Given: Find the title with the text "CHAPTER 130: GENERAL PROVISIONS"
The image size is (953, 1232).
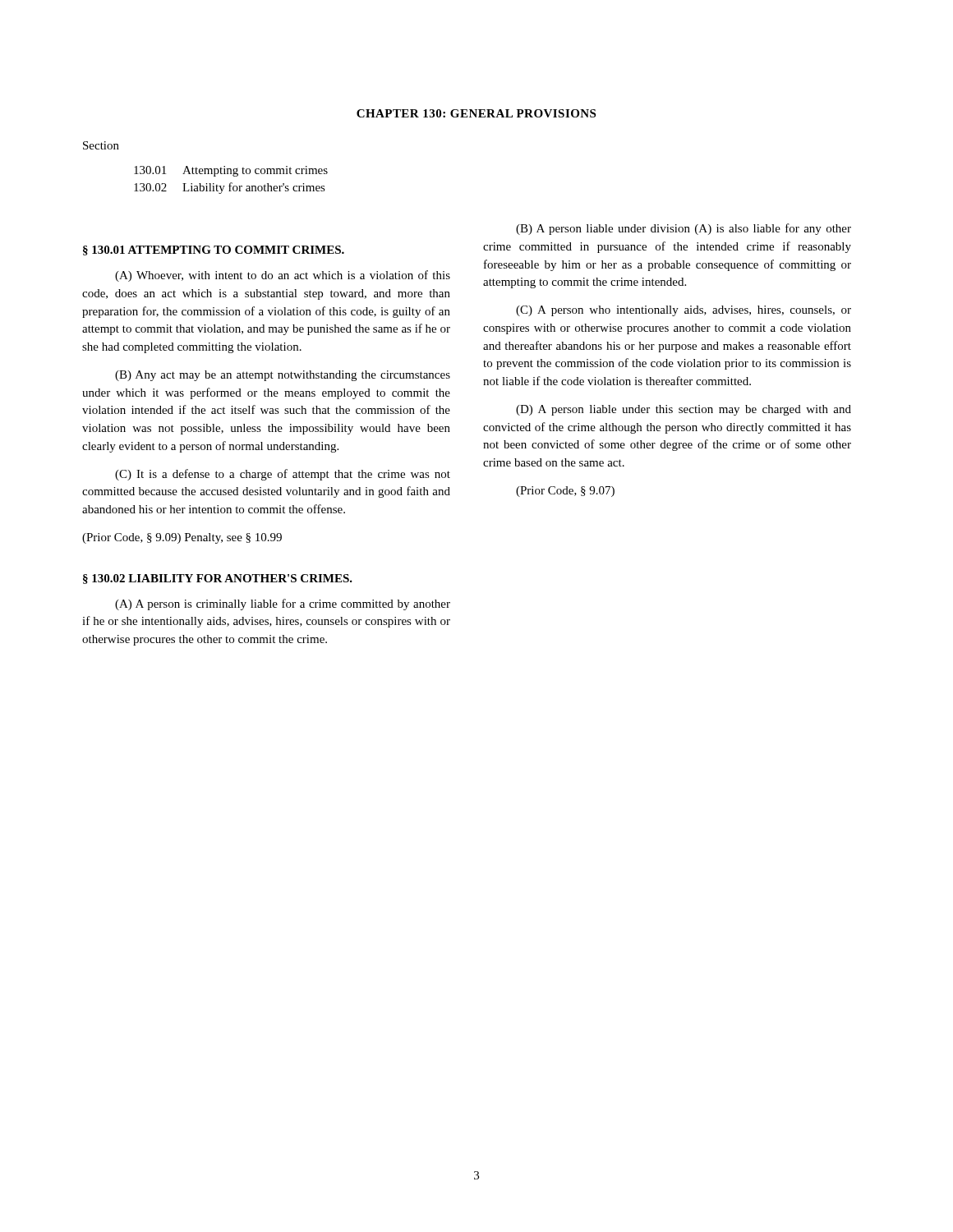Looking at the screenshot, I should (476, 113).
